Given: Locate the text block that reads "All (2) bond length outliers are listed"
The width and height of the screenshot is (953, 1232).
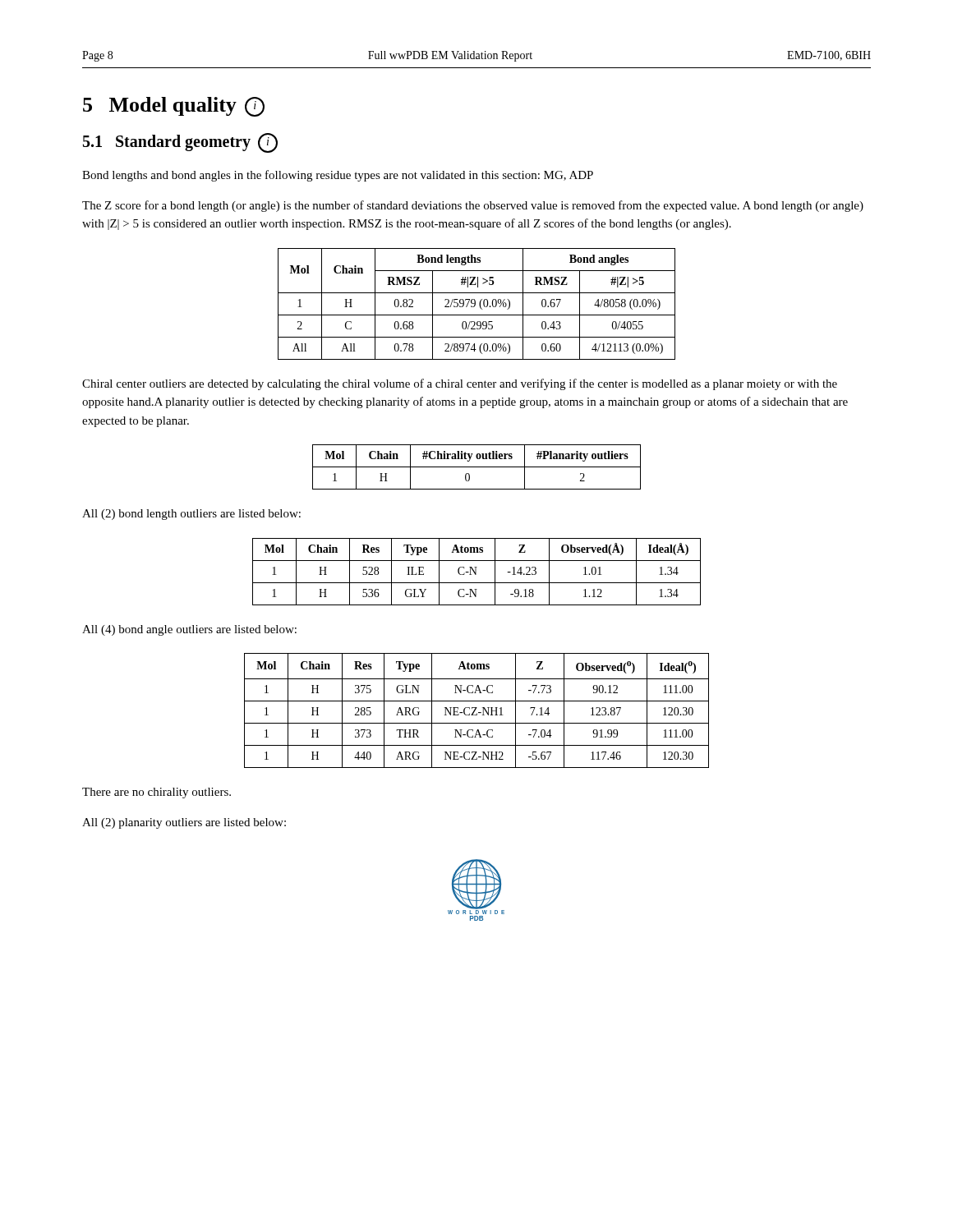Looking at the screenshot, I should 191,515.
